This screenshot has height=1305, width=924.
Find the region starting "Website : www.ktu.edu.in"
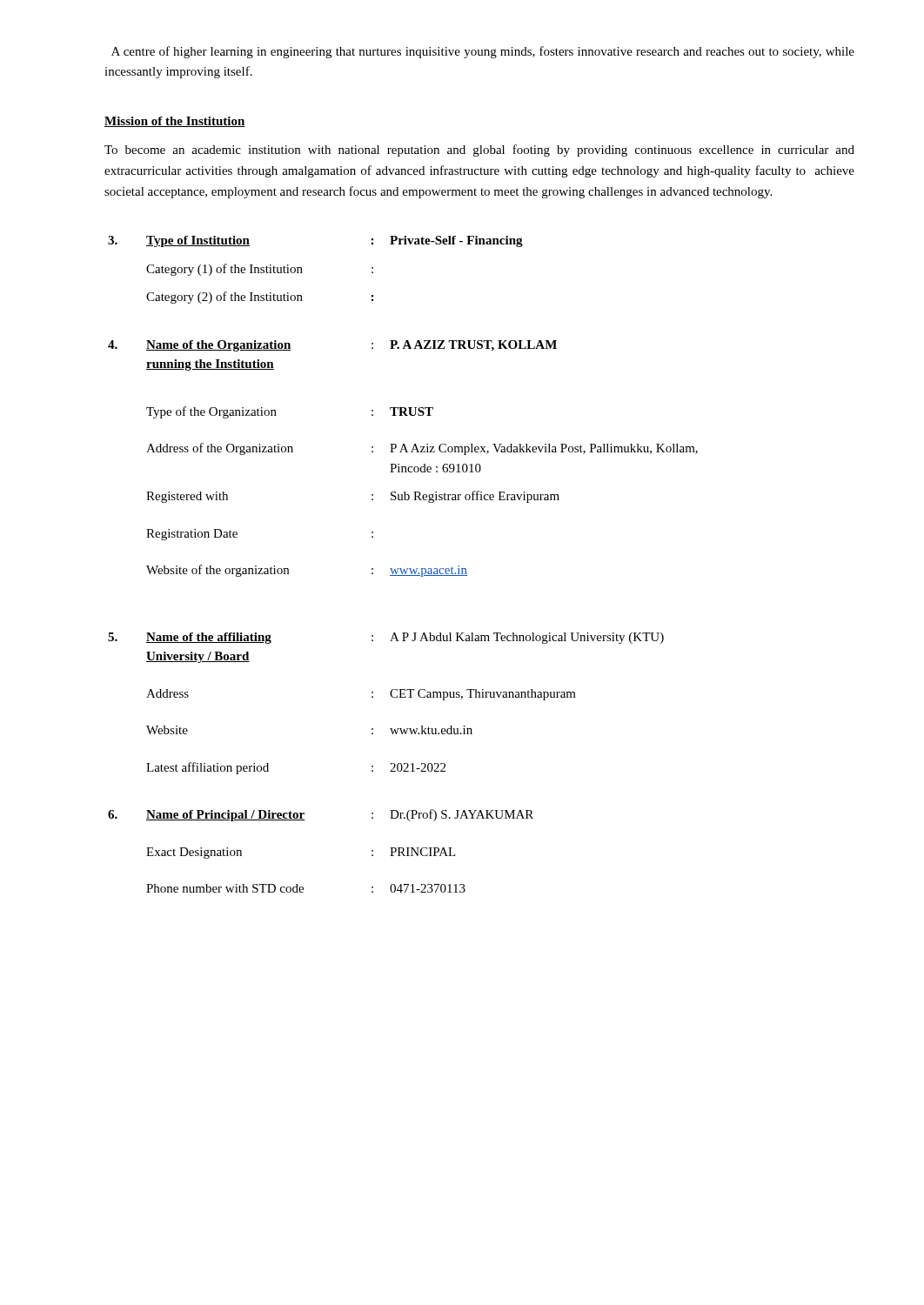click(479, 730)
